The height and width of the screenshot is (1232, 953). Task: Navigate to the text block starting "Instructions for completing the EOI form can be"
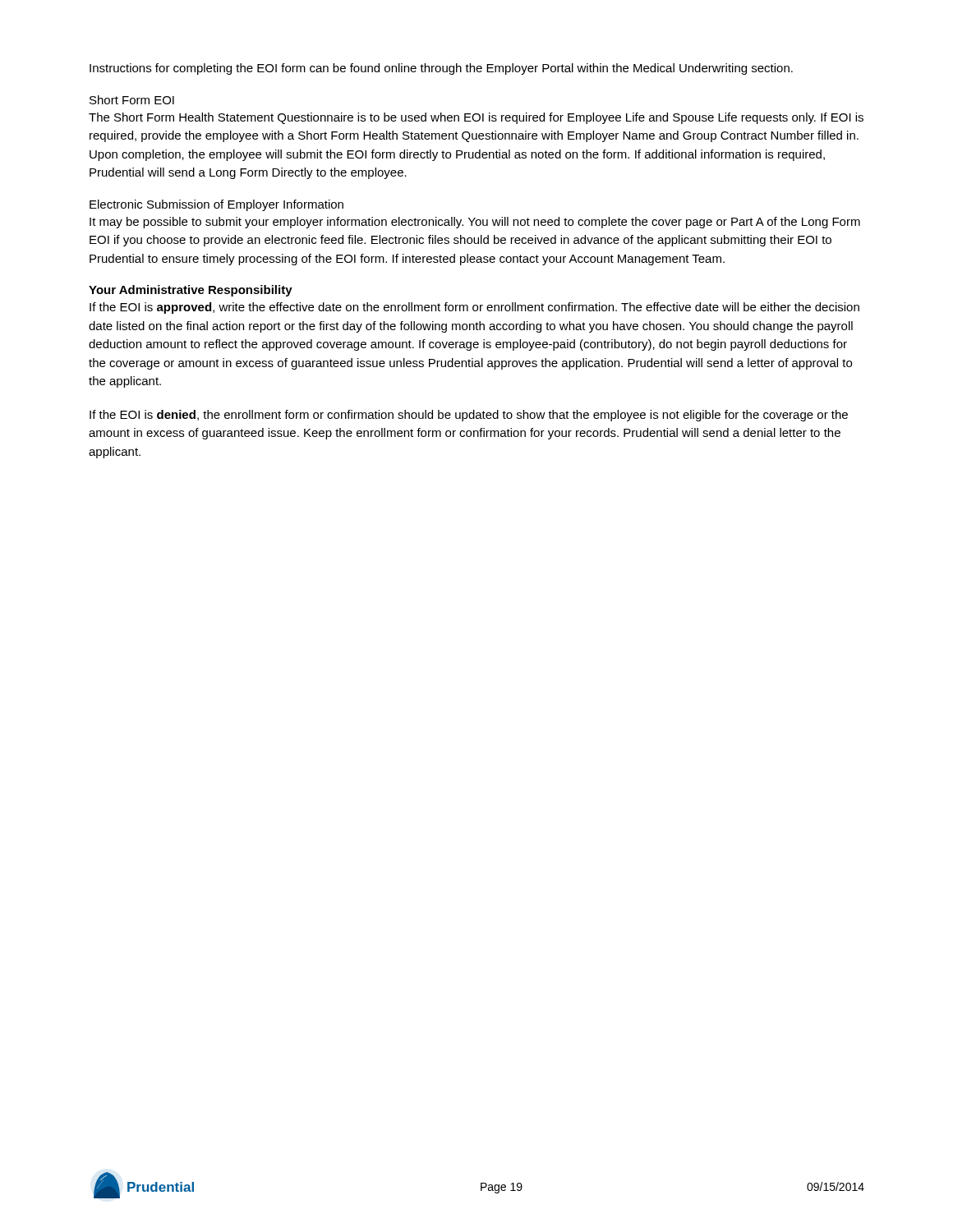click(x=476, y=68)
